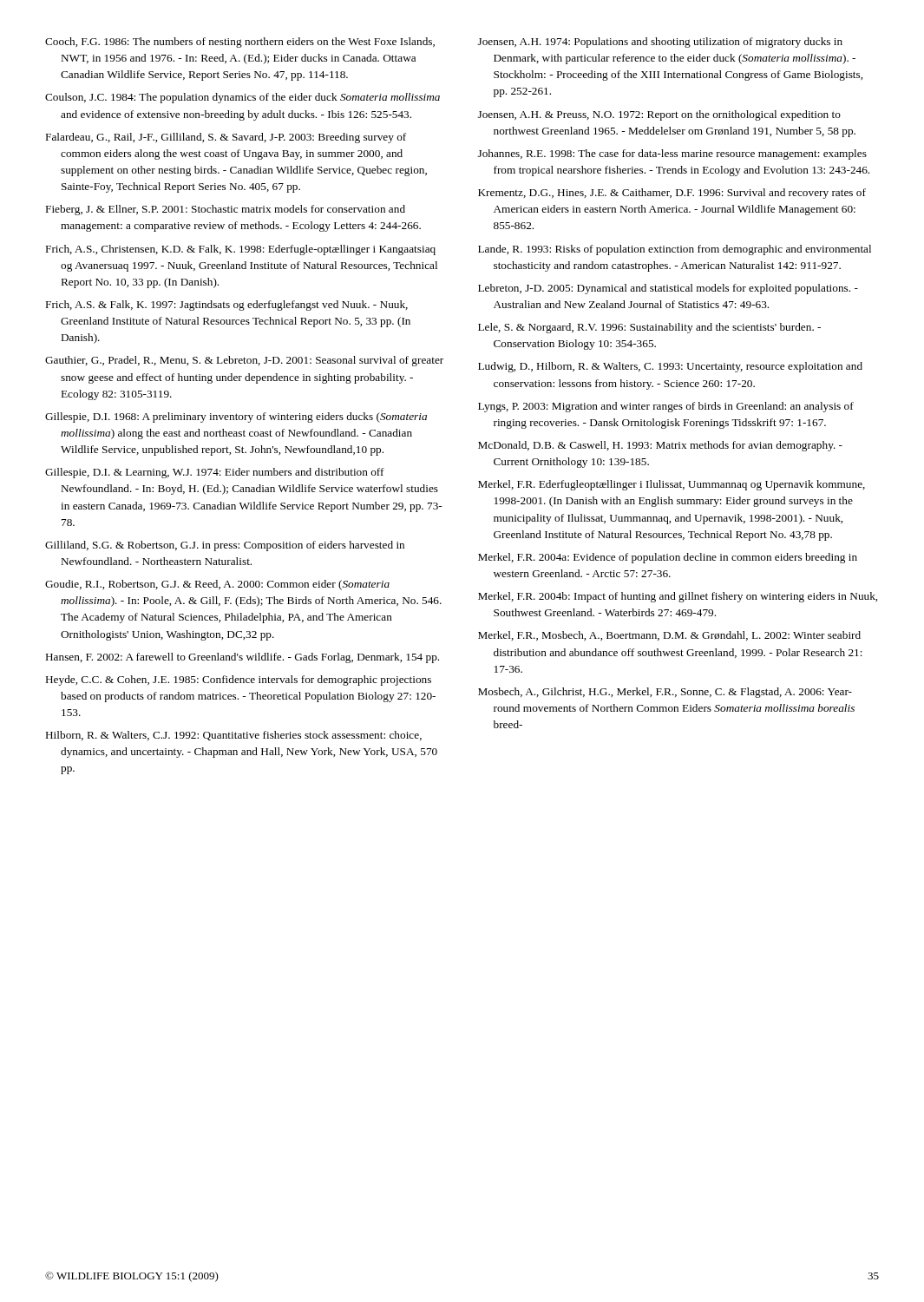The height and width of the screenshot is (1302, 924).
Task: Locate the list item containing "Merkel, F.R. 2004b: Impact of hunting and gillnet"
Action: pyautogui.click(x=678, y=604)
